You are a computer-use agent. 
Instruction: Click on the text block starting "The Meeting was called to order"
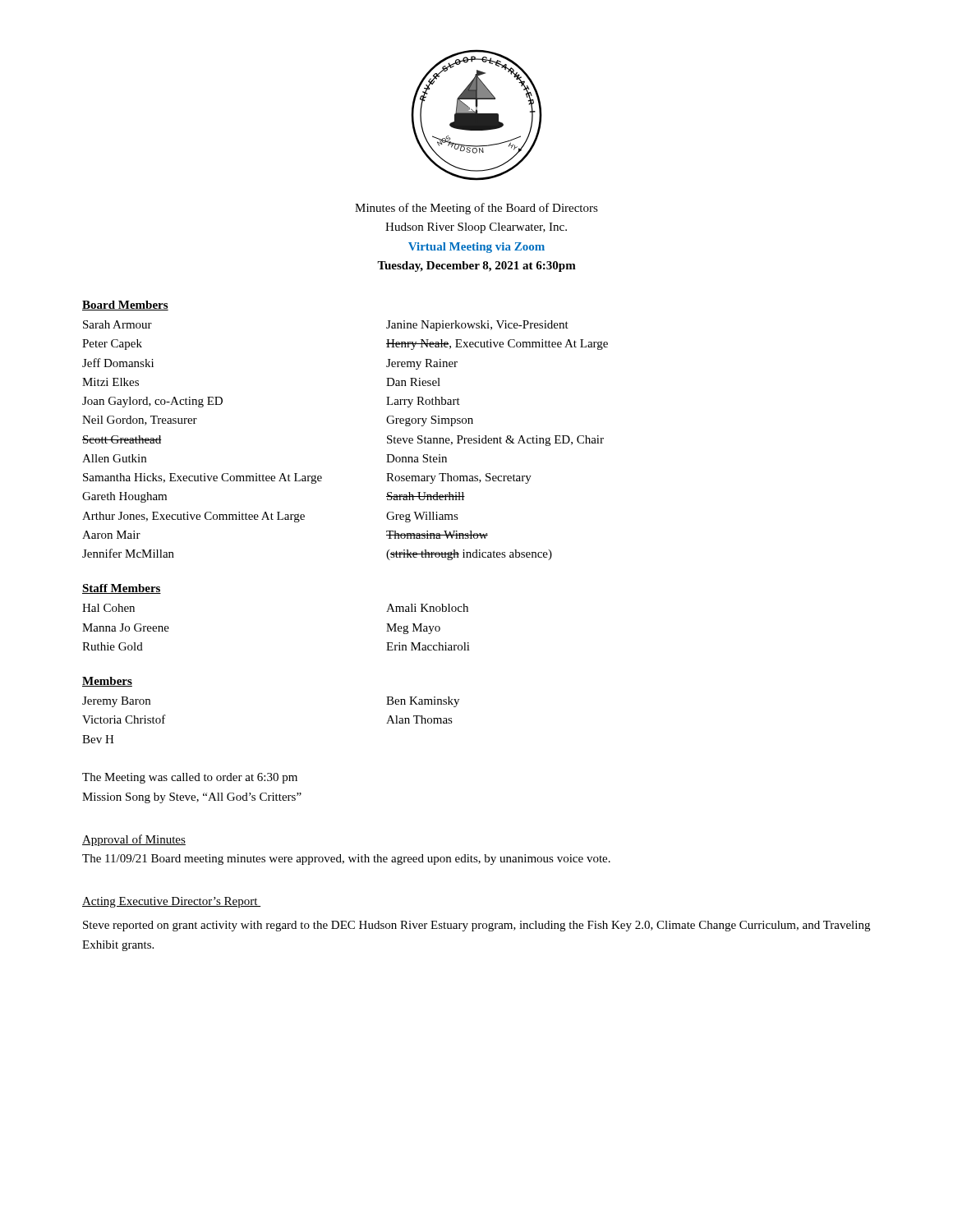[x=192, y=787]
